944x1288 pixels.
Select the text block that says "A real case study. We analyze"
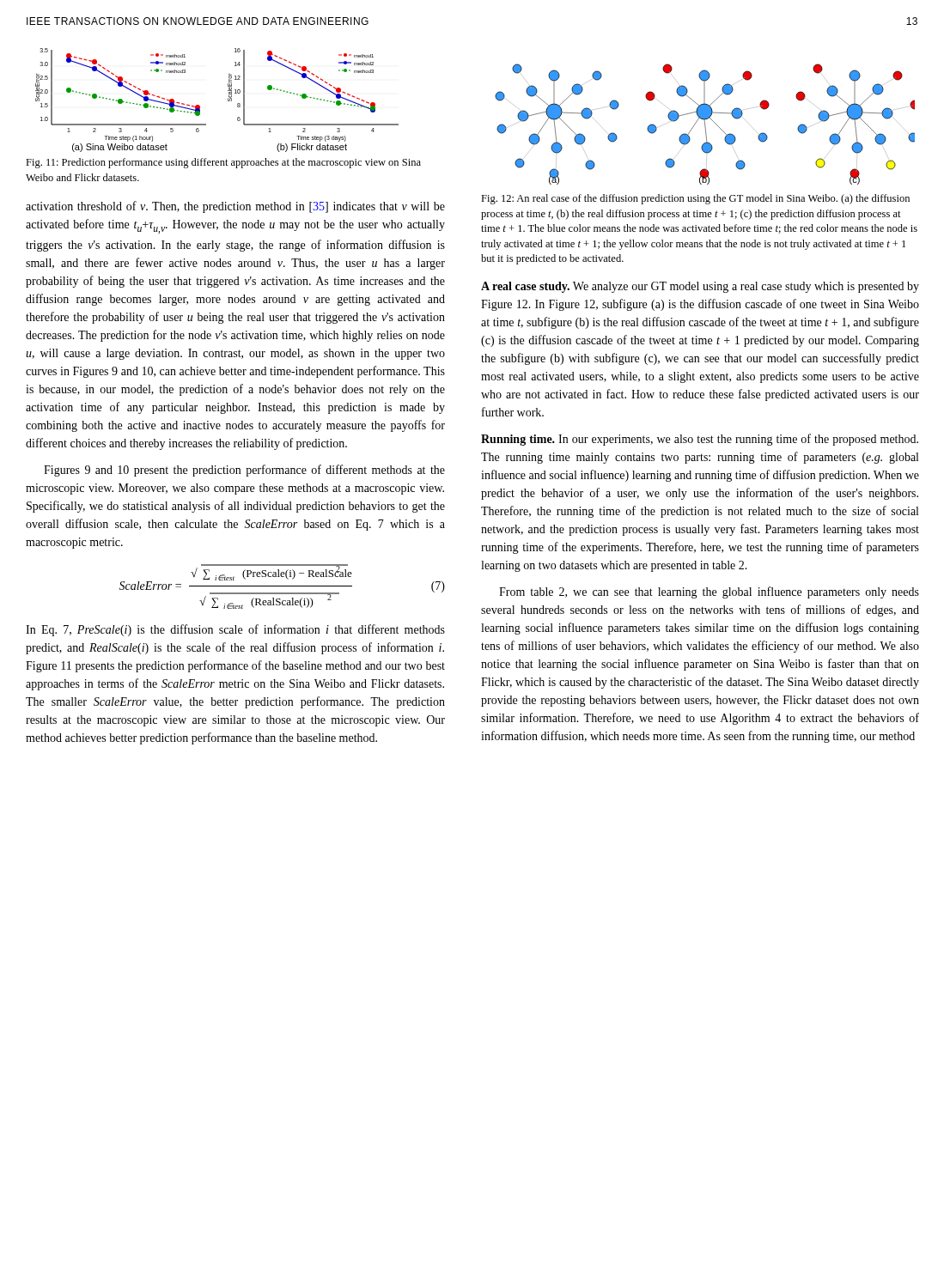point(700,511)
